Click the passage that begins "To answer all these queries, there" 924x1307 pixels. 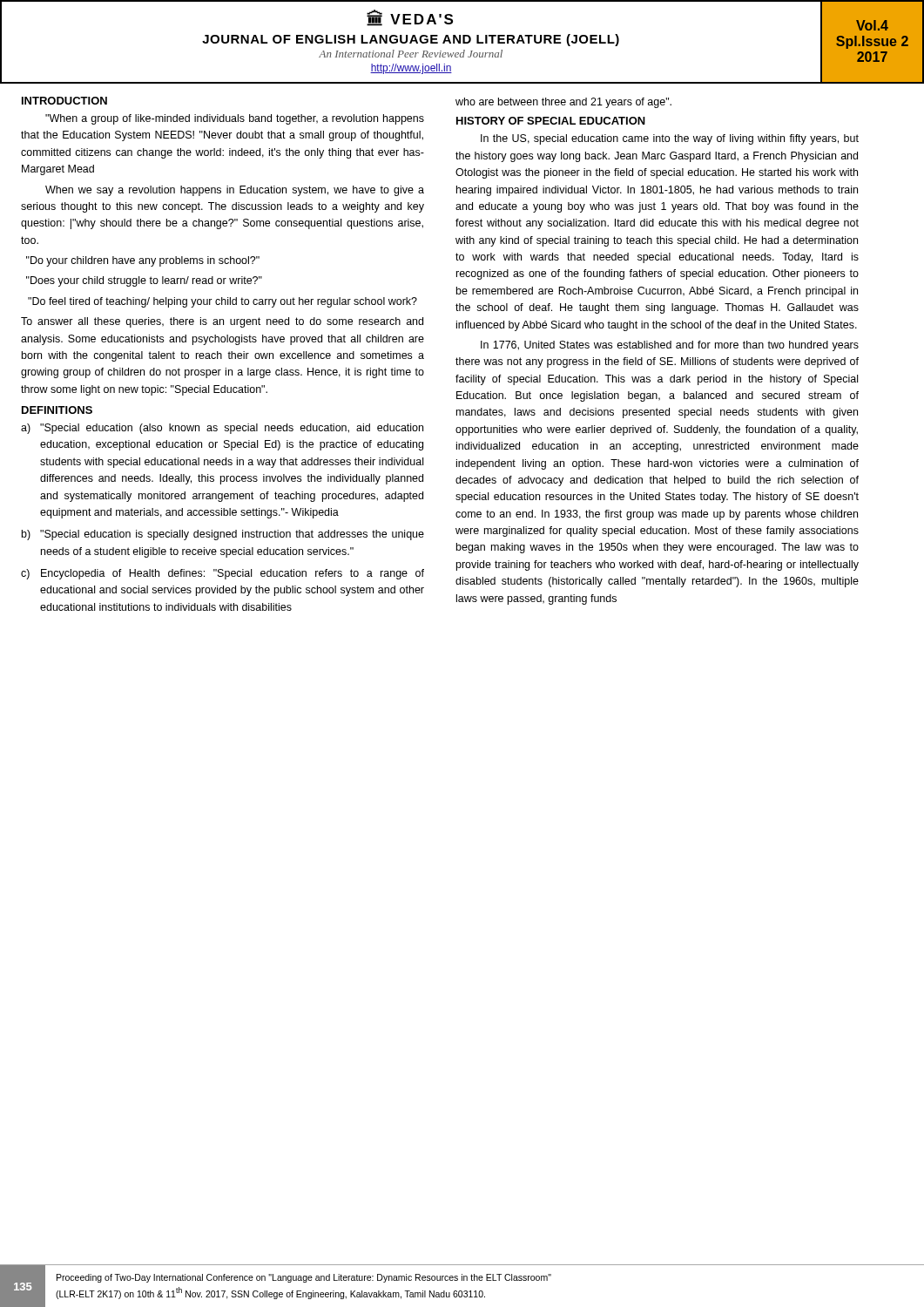(222, 356)
